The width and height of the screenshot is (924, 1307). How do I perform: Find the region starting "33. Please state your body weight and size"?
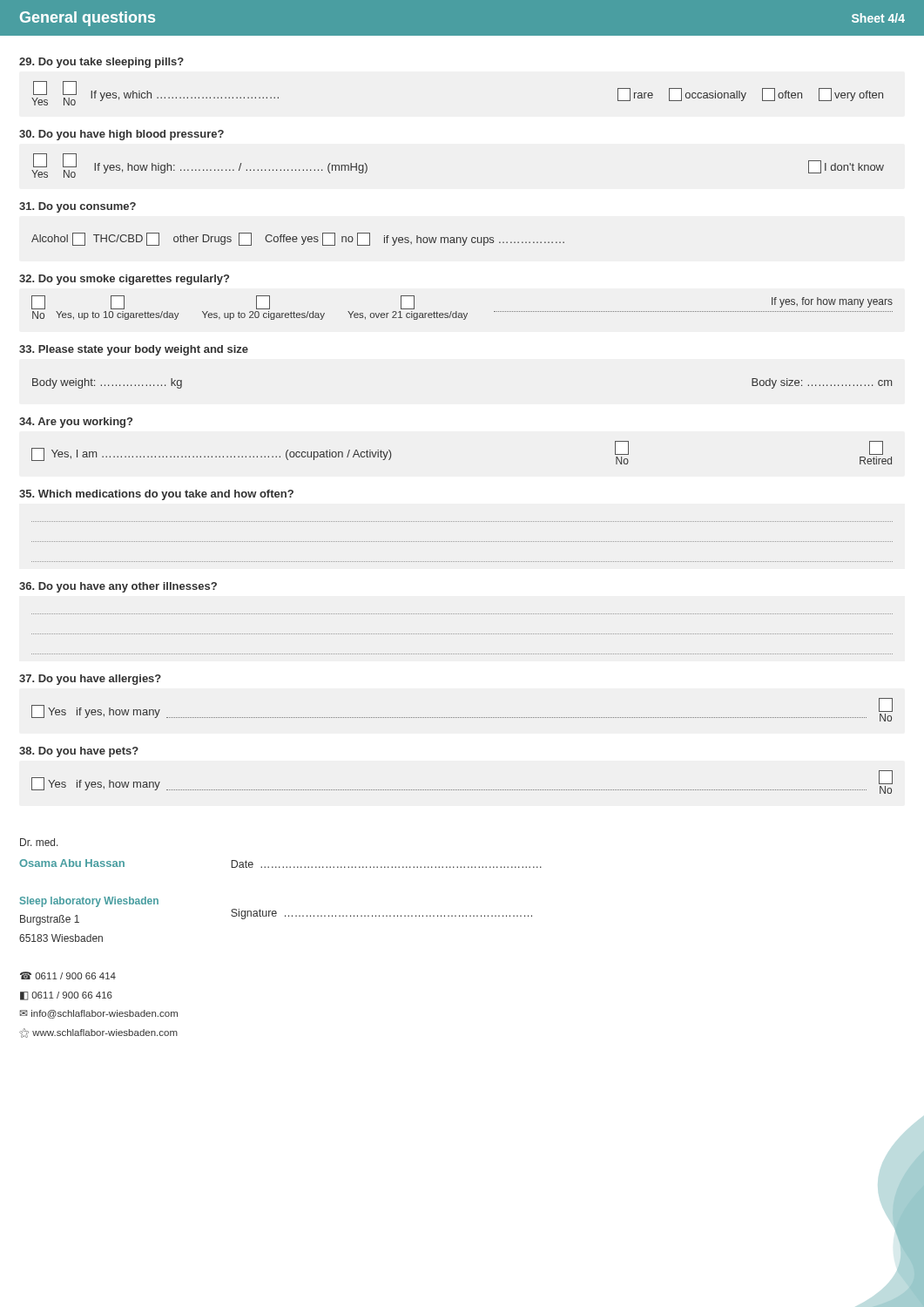click(134, 349)
